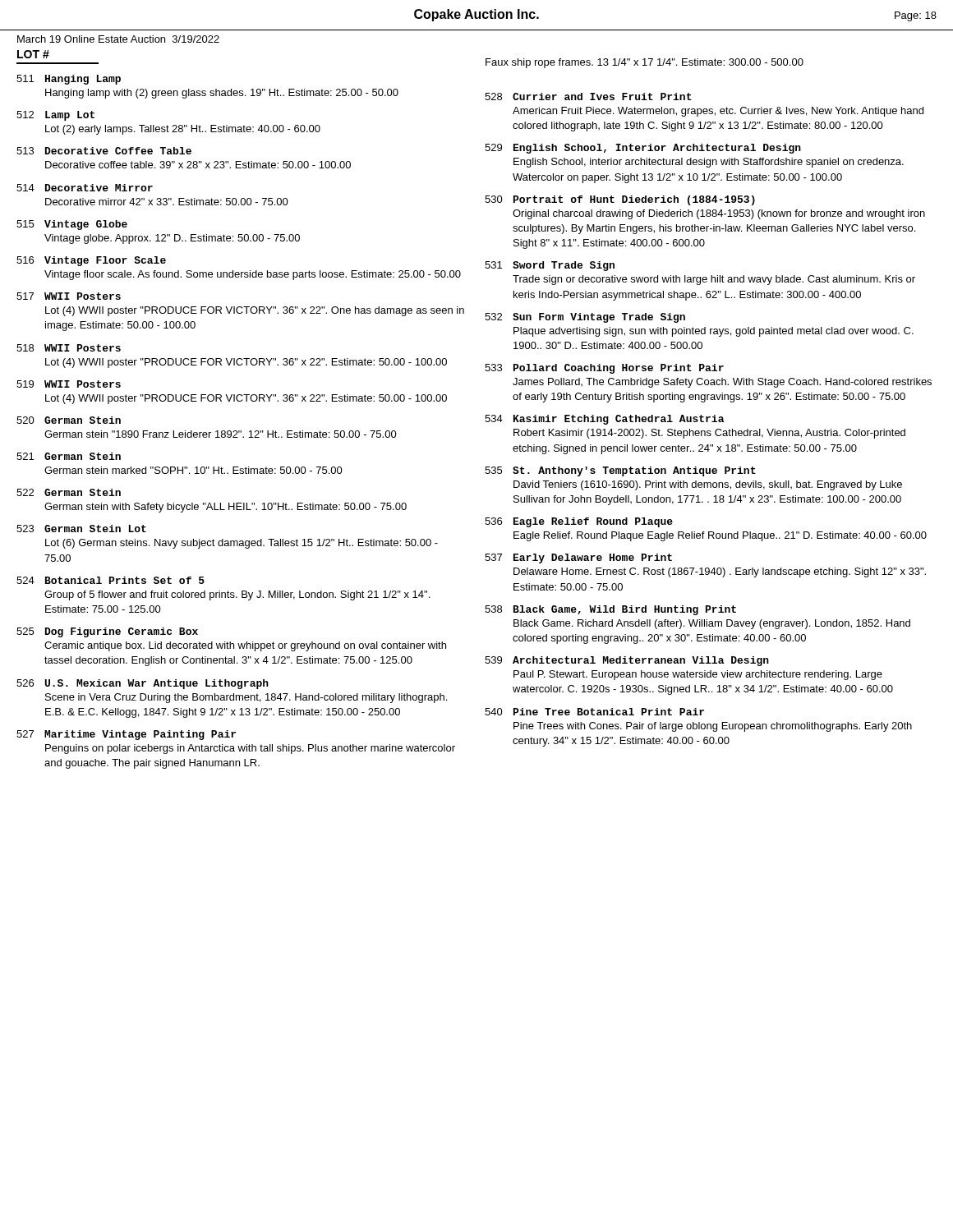Where is the passage that starts "526 U.S. Mexican War Antique Lithograph"?

coord(242,698)
